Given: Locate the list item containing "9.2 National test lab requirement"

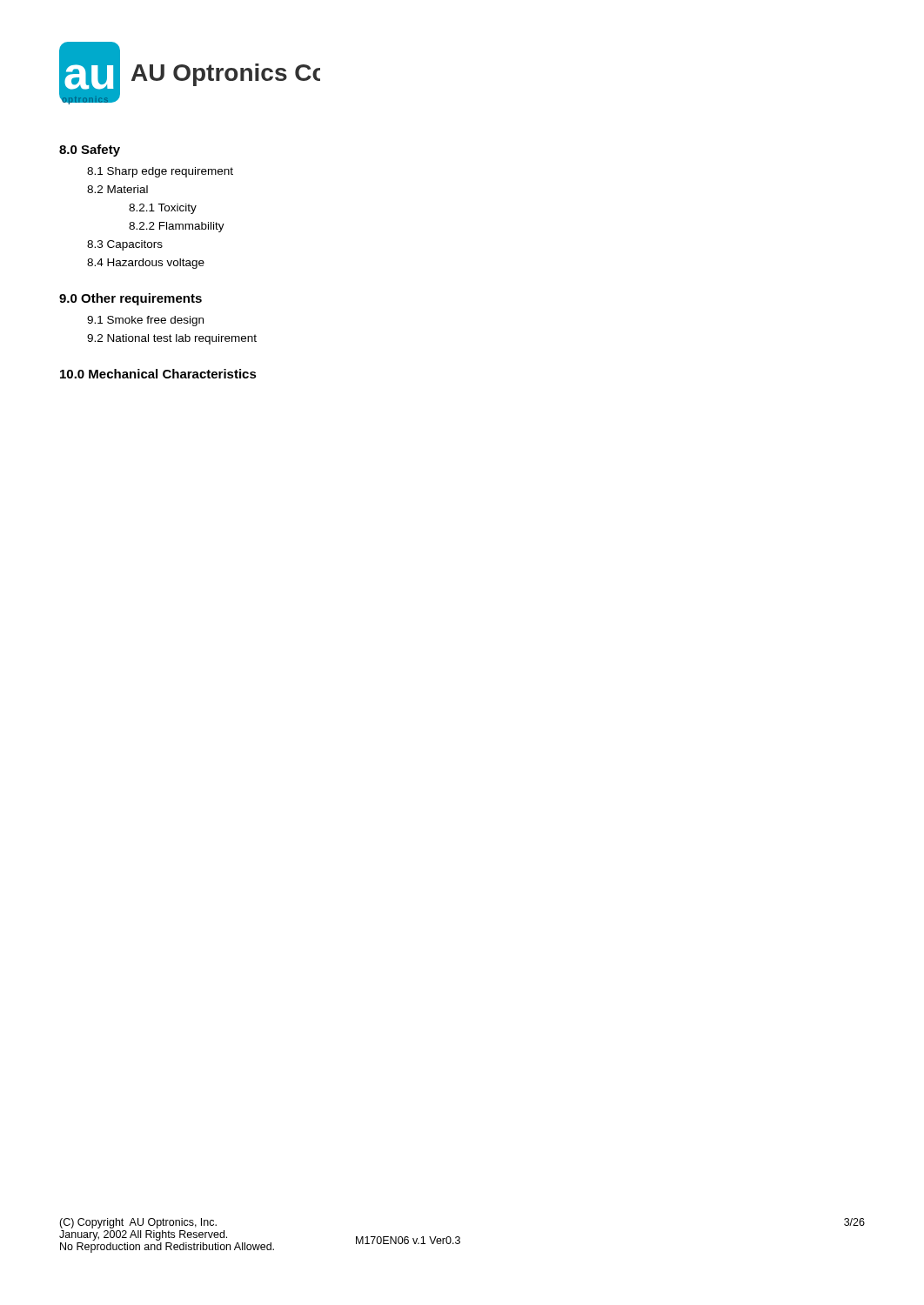Looking at the screenshot, I should [x=172, y=338].
